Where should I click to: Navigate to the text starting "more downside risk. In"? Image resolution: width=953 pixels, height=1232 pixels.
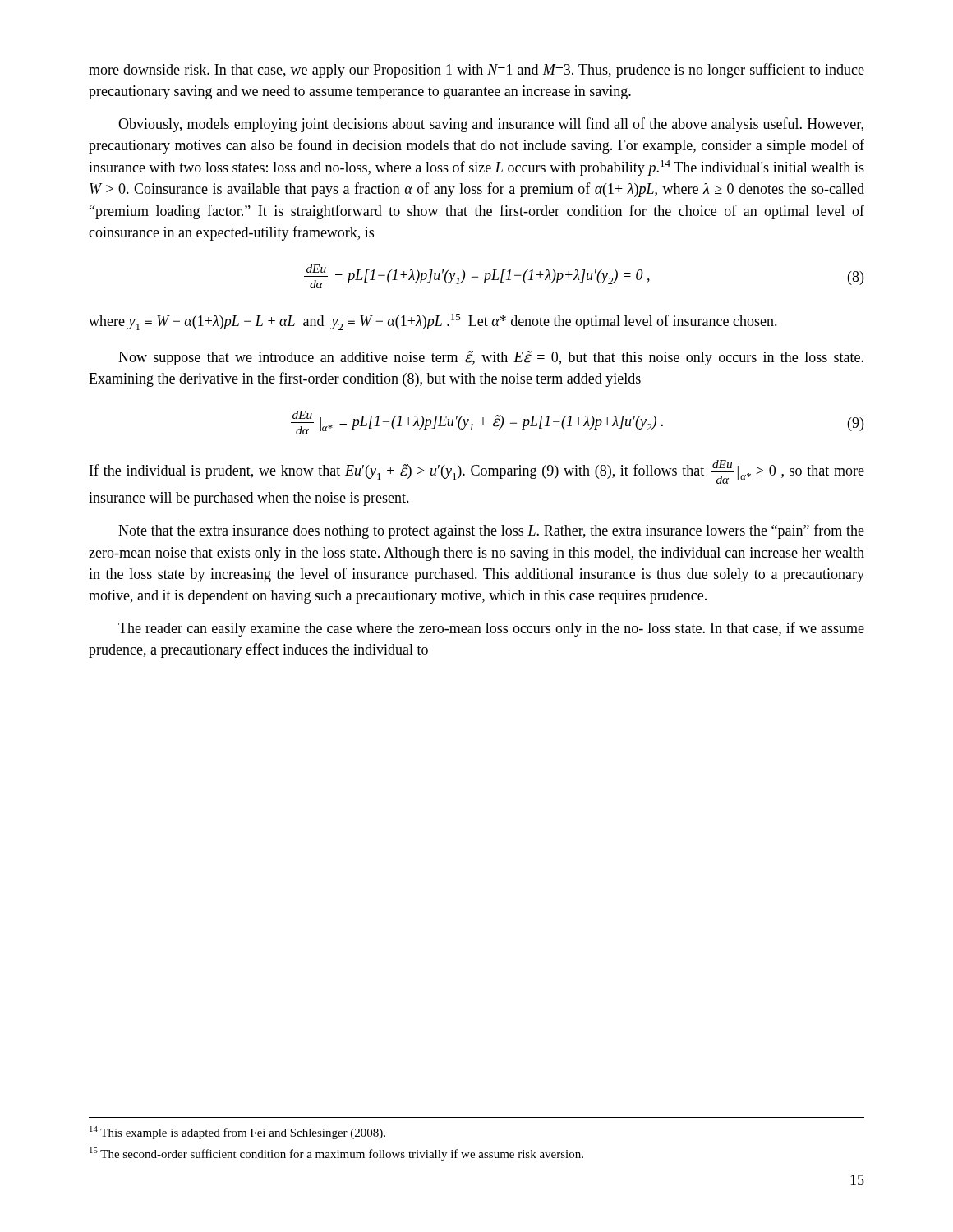[476, 81]
